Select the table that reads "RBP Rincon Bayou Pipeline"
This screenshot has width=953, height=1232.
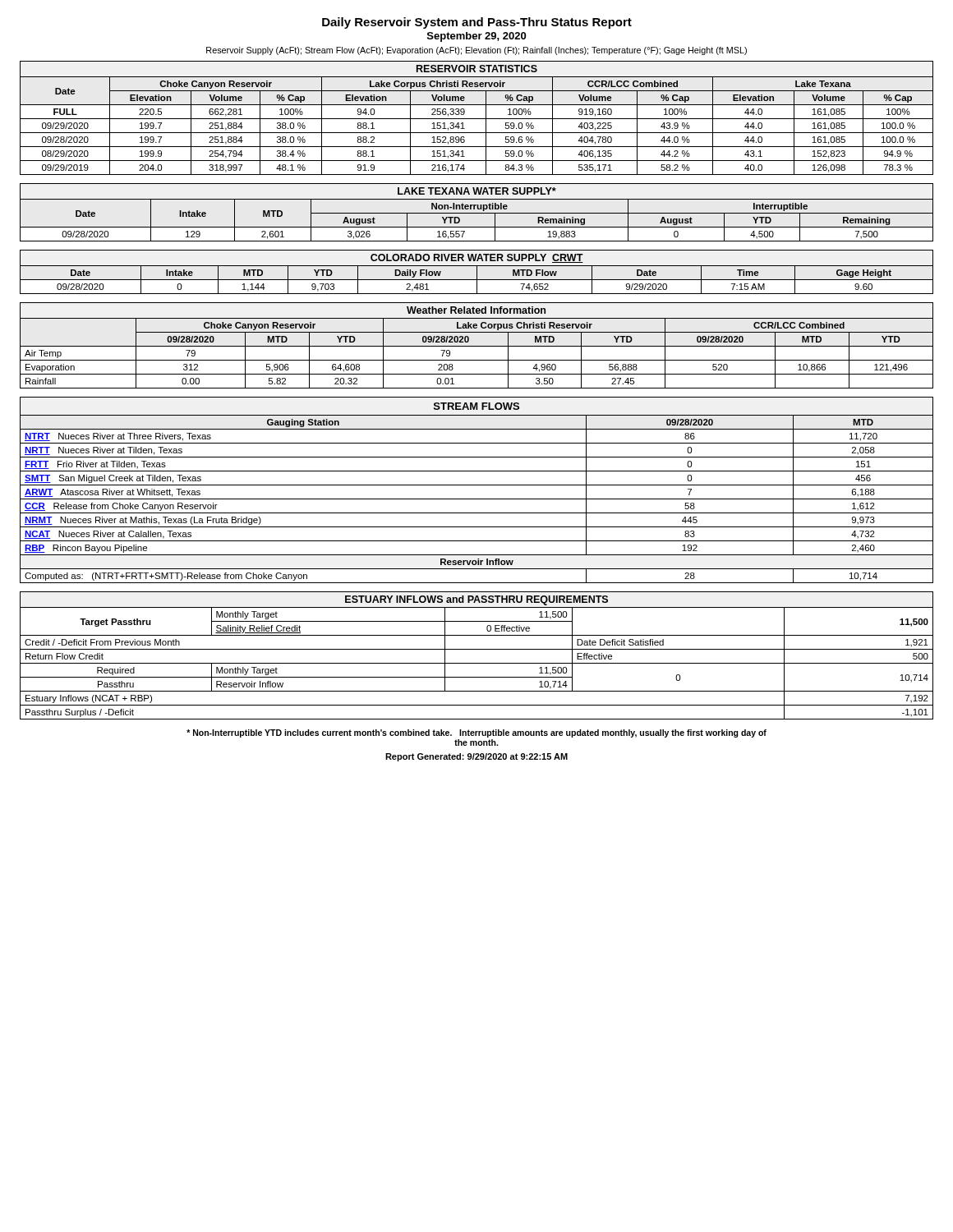pos(476,499)
